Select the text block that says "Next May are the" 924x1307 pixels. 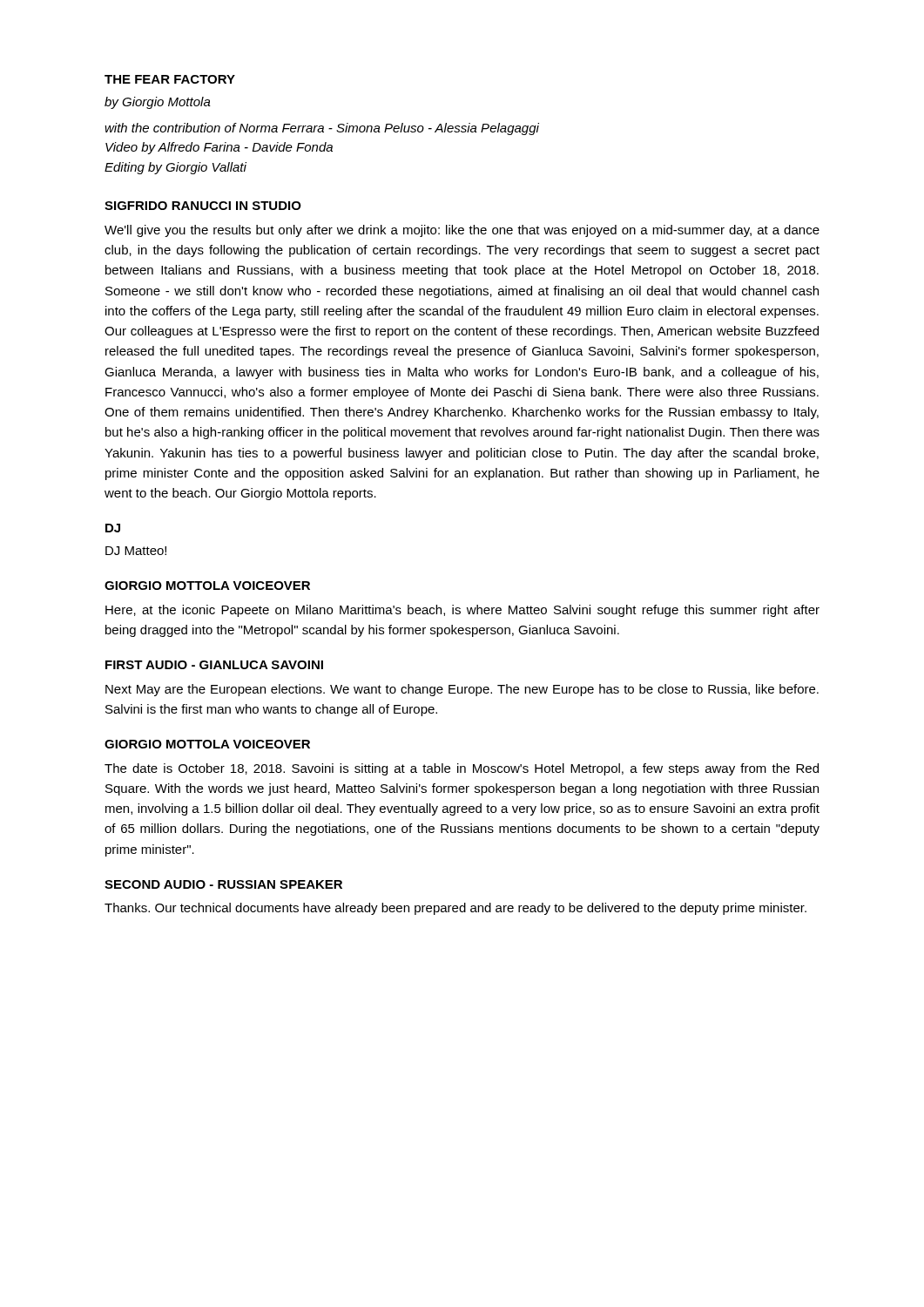(462, 698)
